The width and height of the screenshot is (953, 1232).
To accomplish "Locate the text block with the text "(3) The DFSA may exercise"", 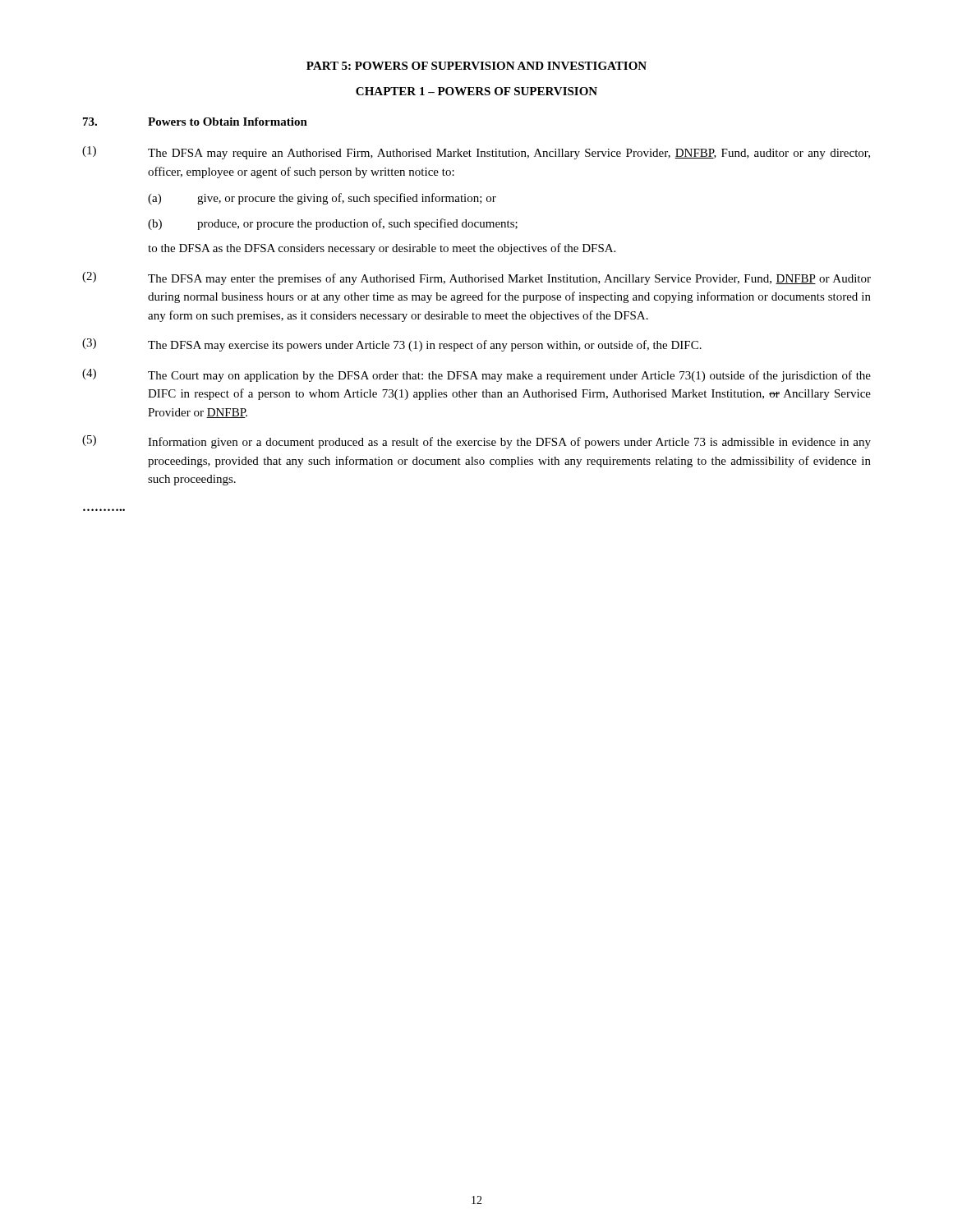I will 476,345.
